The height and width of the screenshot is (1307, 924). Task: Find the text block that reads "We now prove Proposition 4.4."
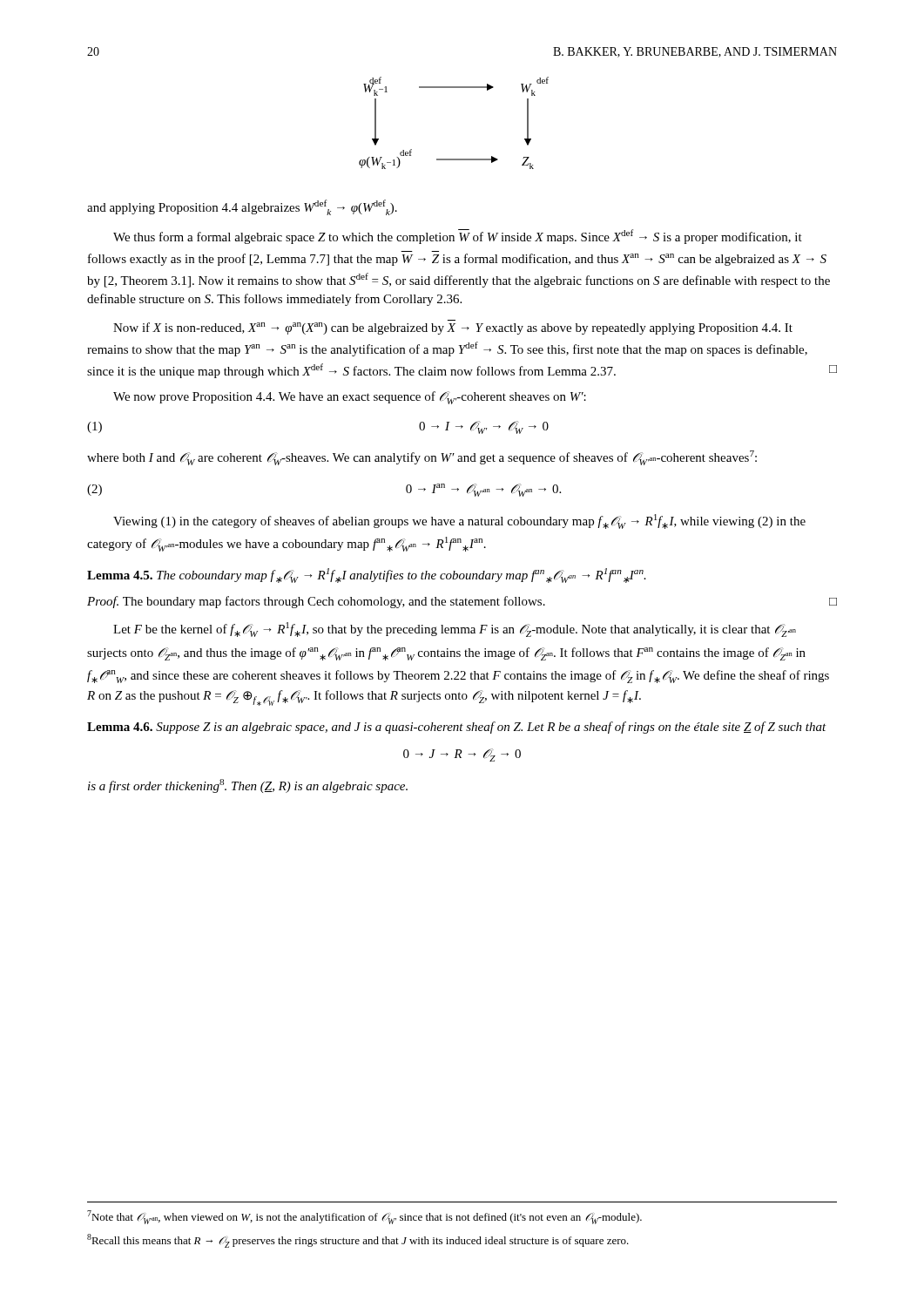(x=350, y=398)
